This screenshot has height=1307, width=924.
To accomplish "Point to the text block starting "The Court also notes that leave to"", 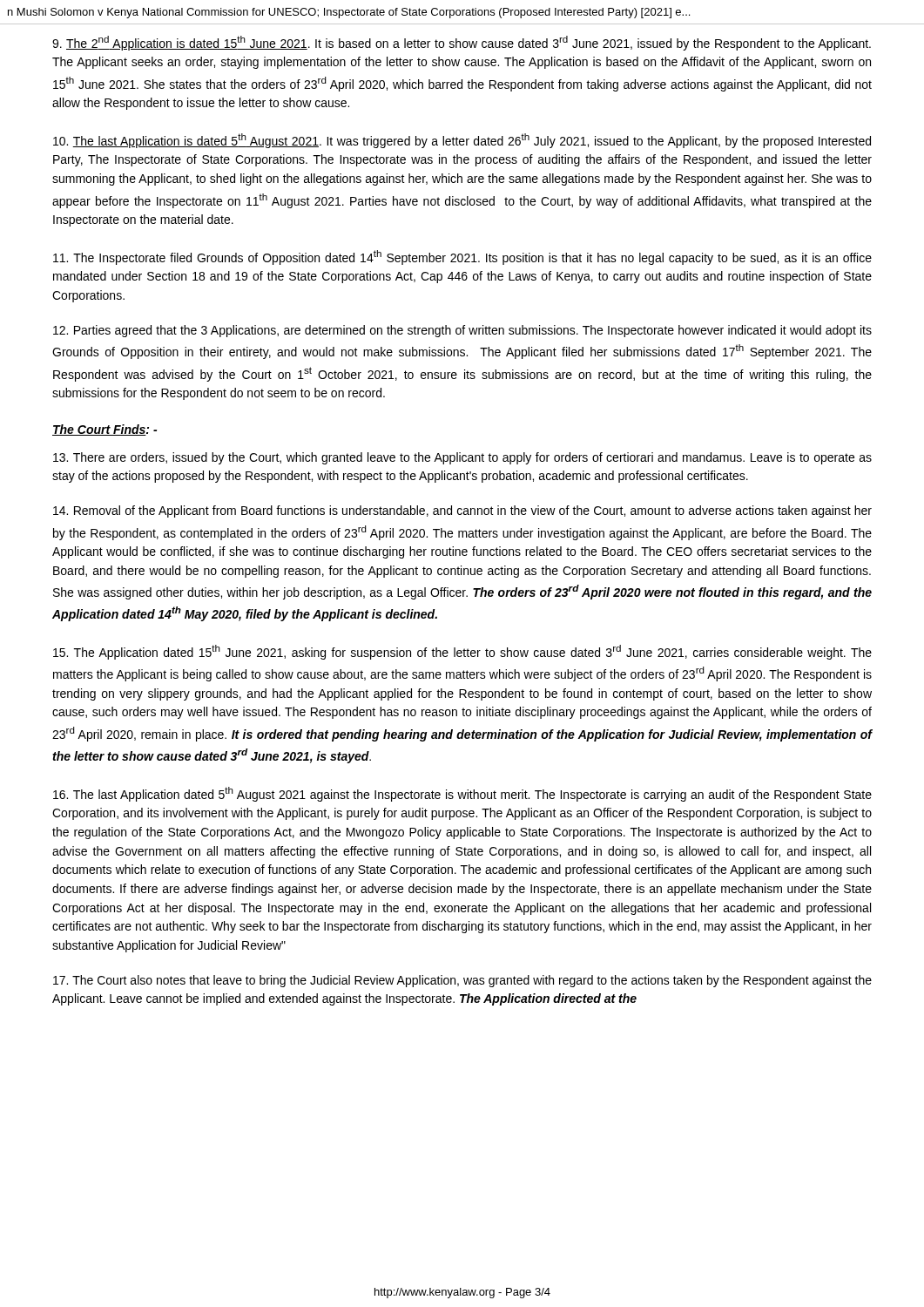I will click(x=462, y=989).
